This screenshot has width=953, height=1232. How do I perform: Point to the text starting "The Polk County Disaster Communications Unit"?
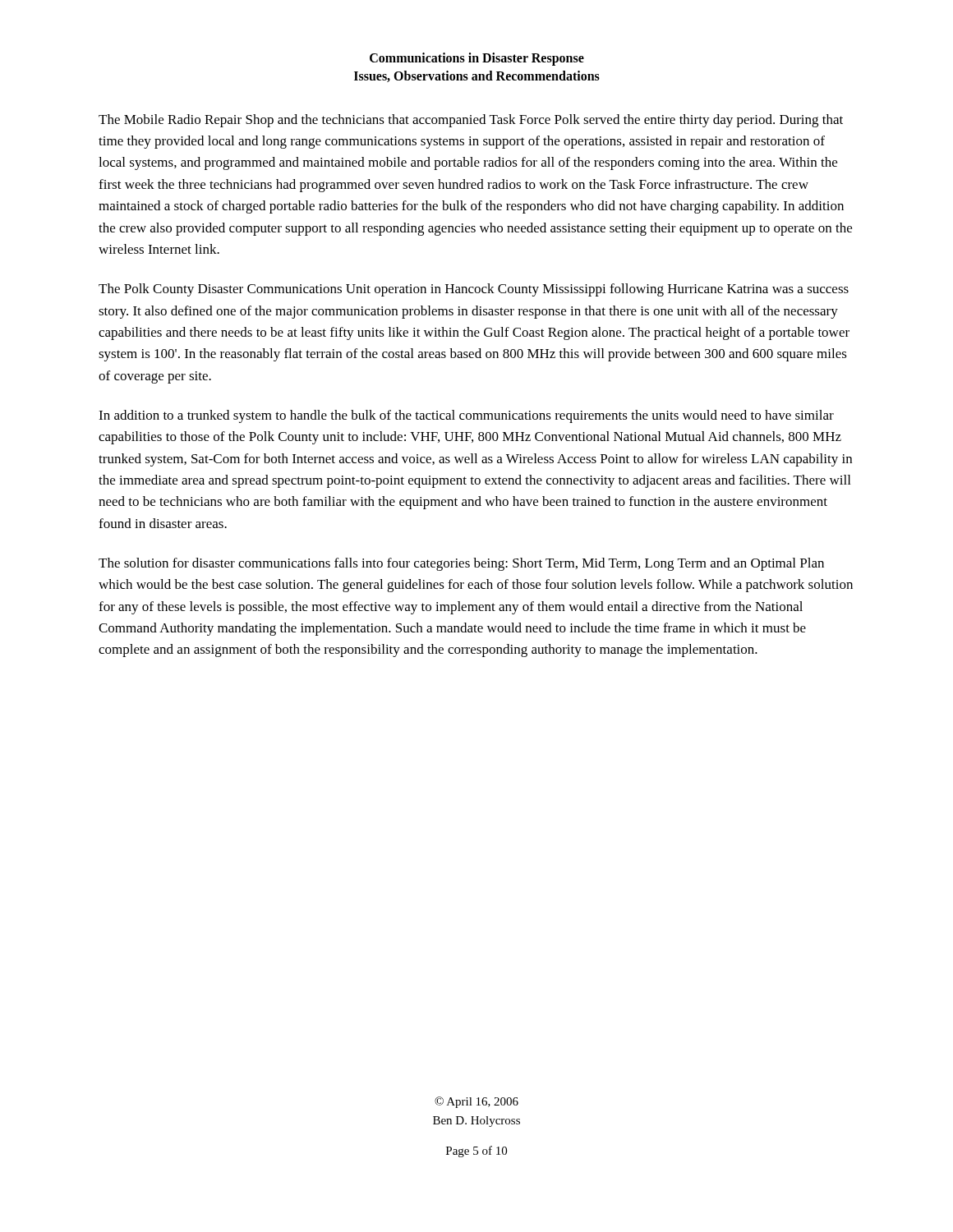coord(474,332)
